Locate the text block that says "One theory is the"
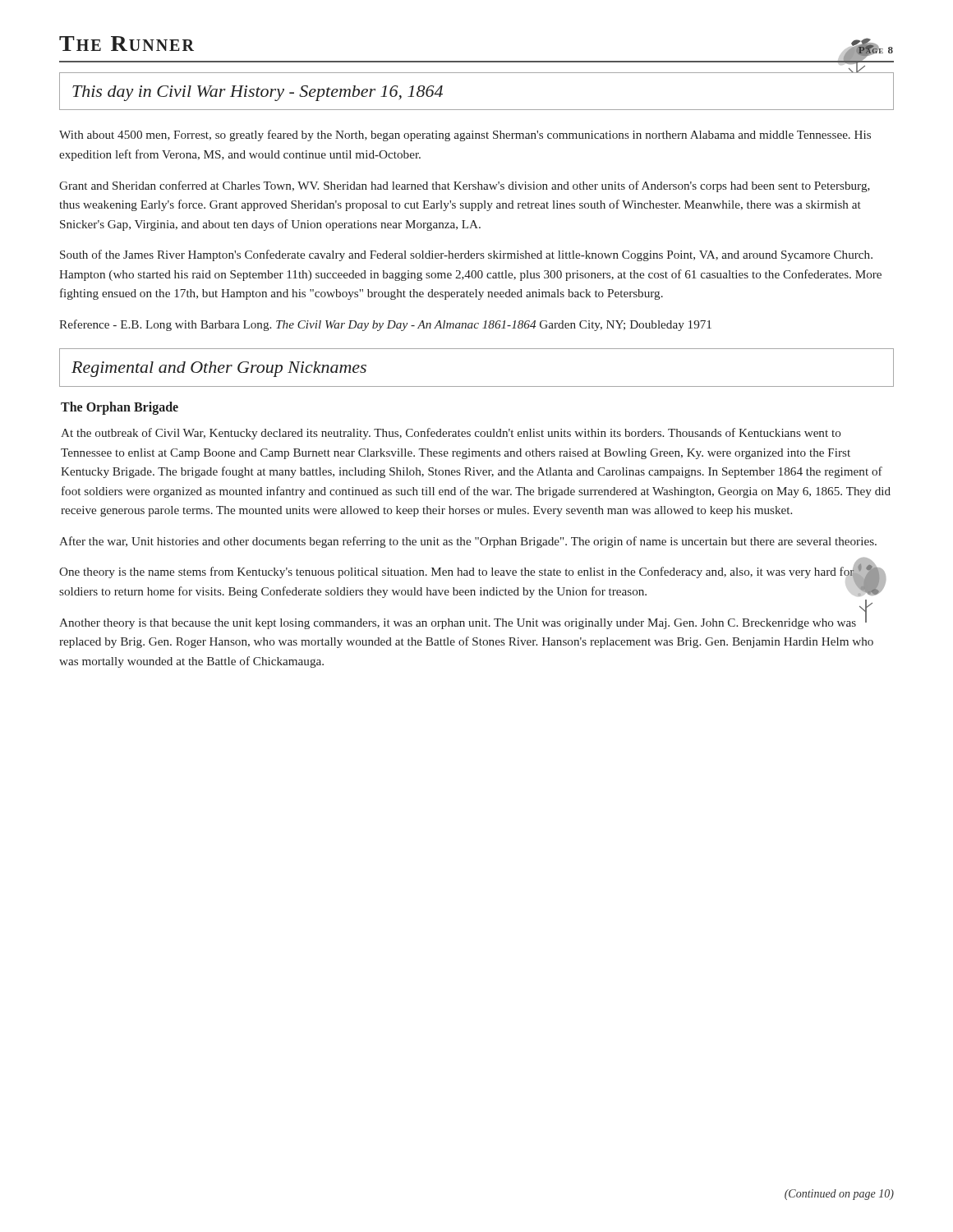Screen dimensions: 1232x953 pos(457,581)
